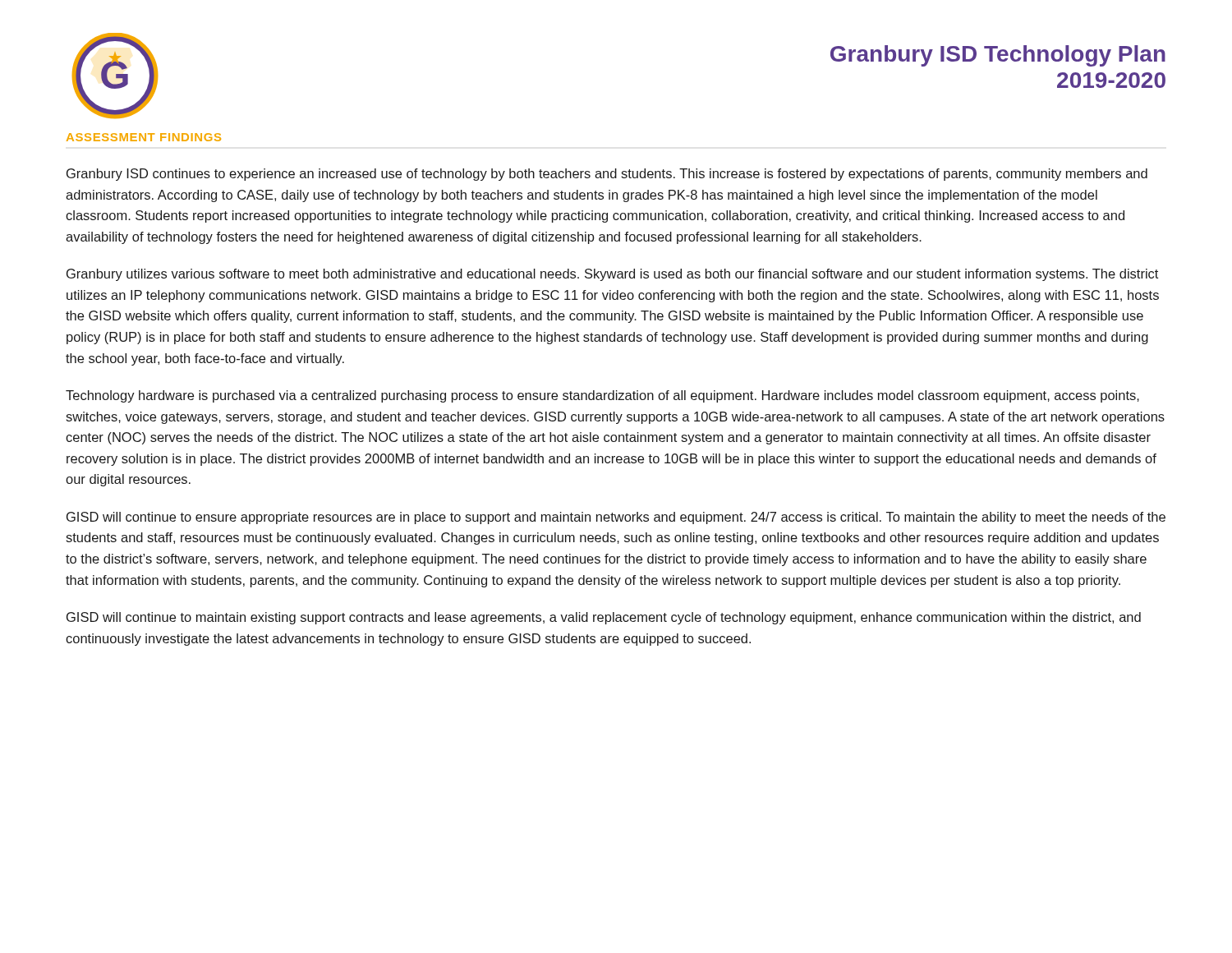The height and width of the screenshot is (953, 1232).
Task: Click the passage that begins "GISD will continue to maintain existing support contracts"
Action: [x=604, y=628]
